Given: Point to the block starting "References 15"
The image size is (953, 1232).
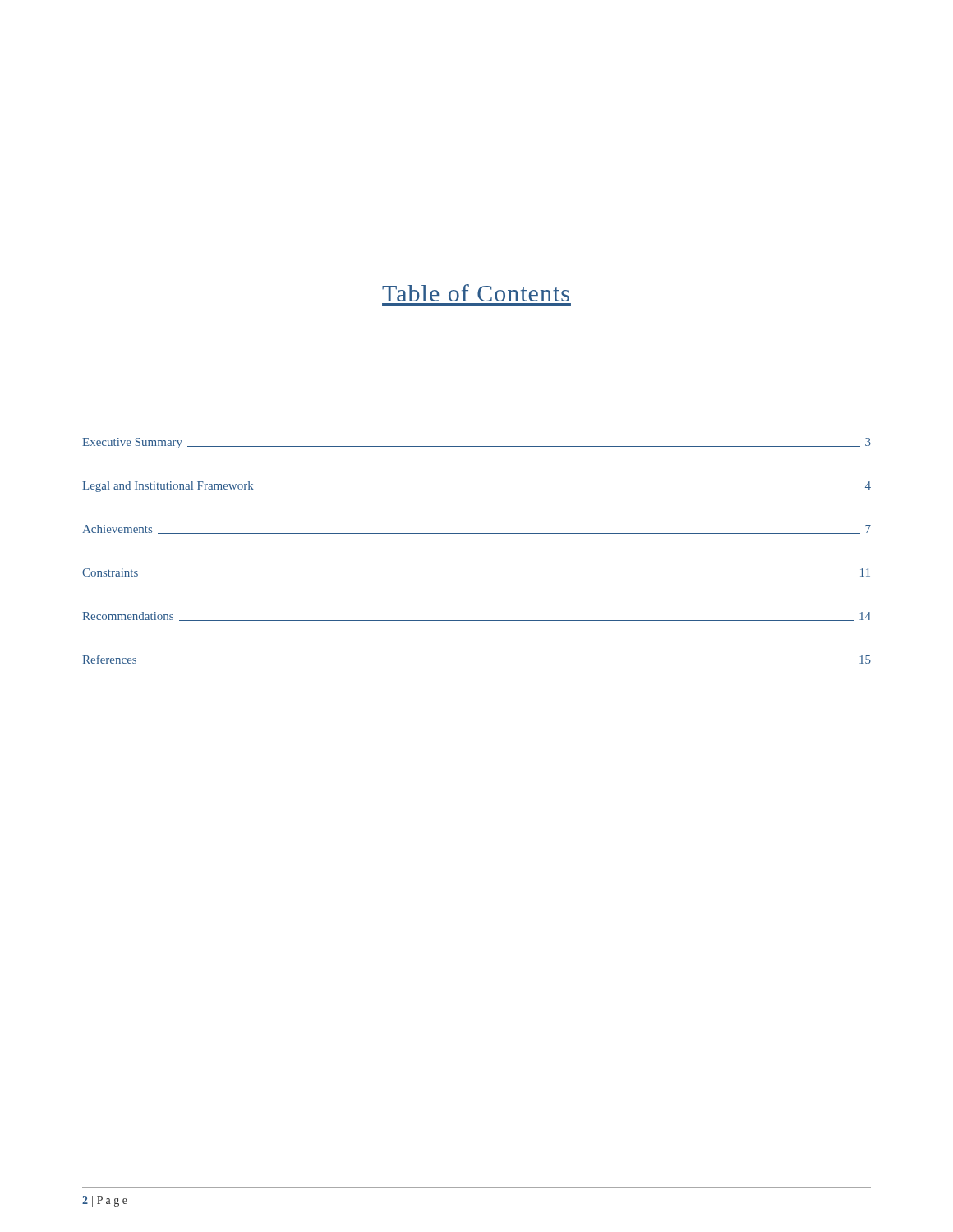Looking at the screenshot, I should pyautogui.click(x=476, y=660).
